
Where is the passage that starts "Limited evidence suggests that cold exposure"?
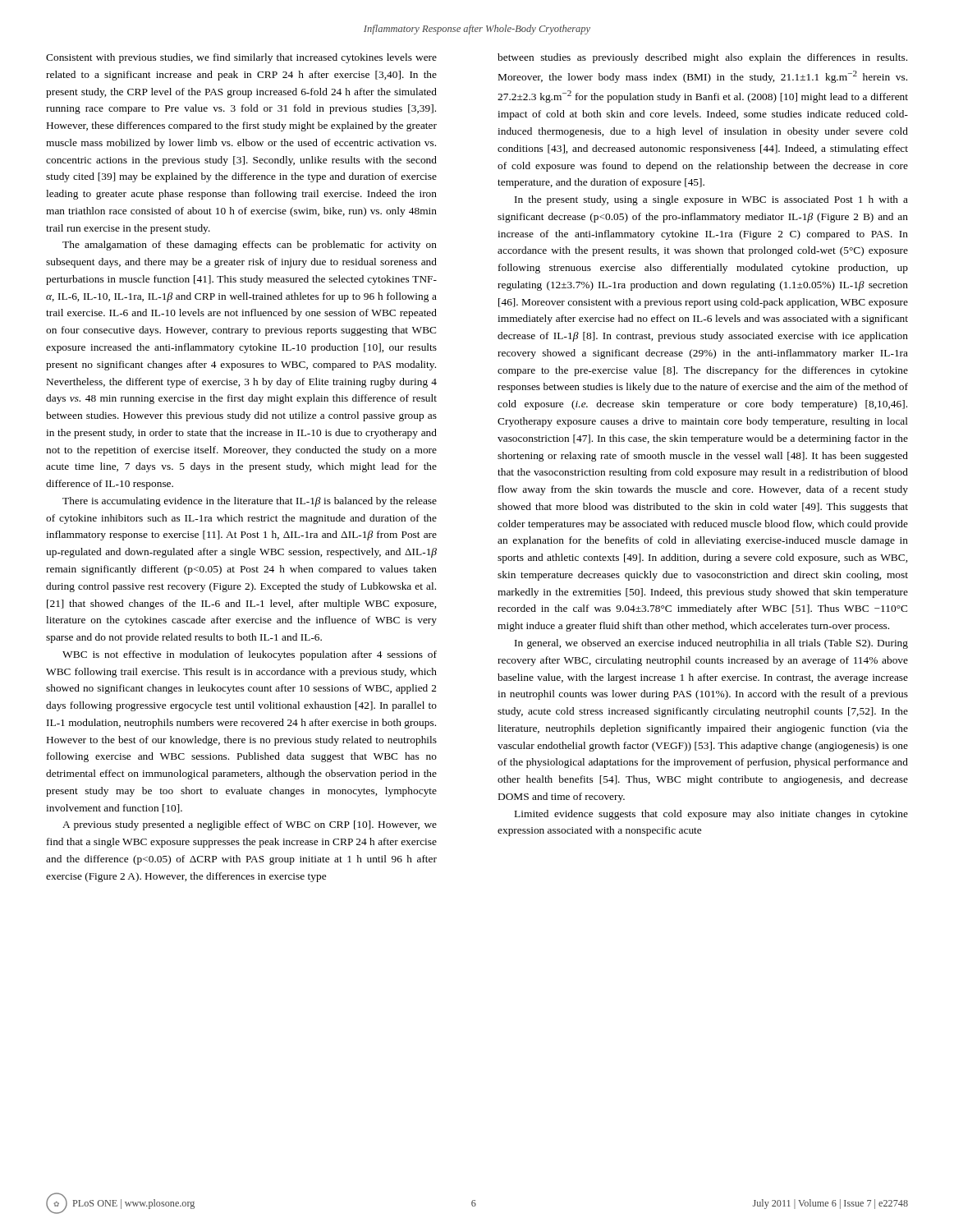(703, 822)
